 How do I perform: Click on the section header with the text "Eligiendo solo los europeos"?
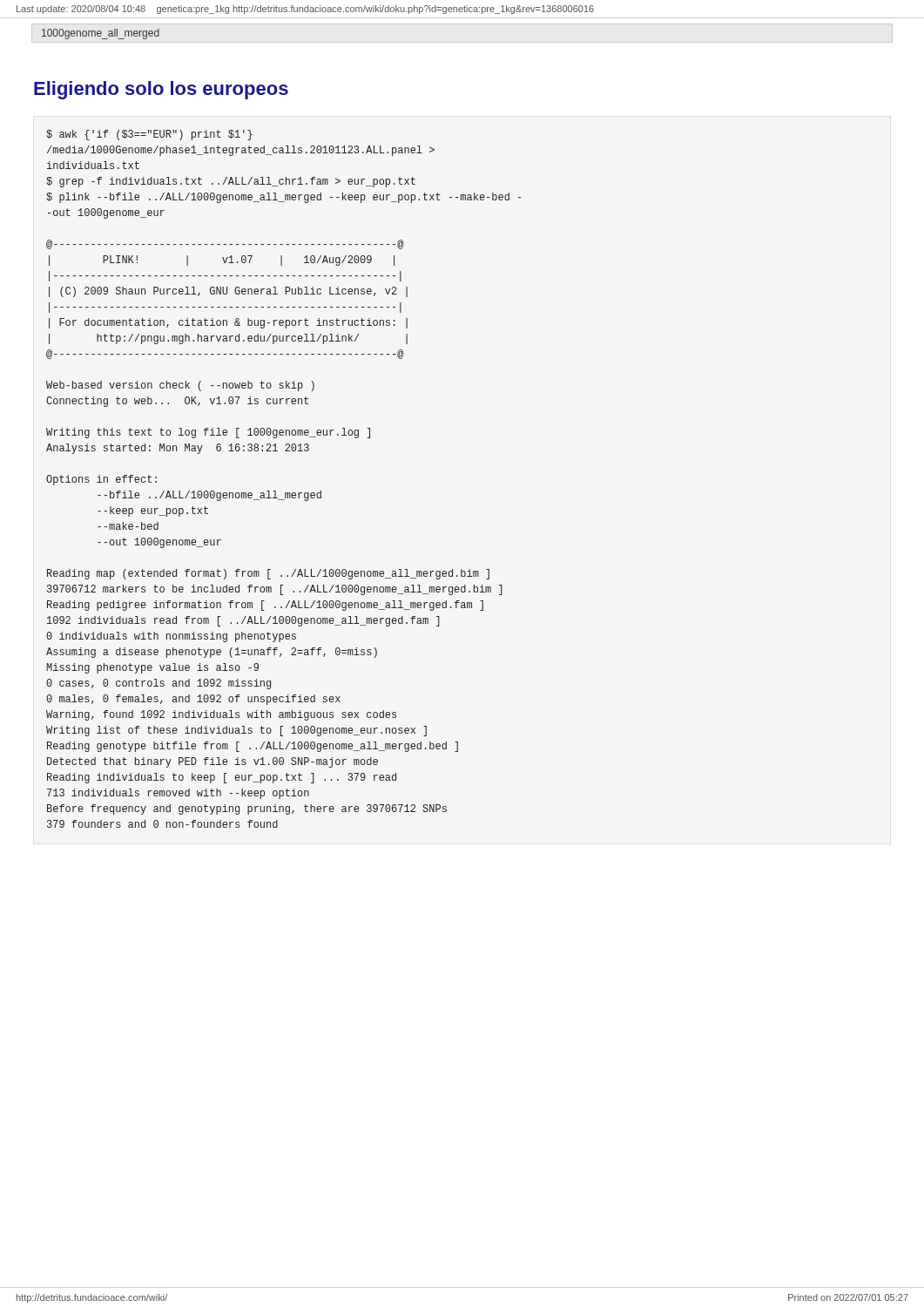click(x=161, y=88)
